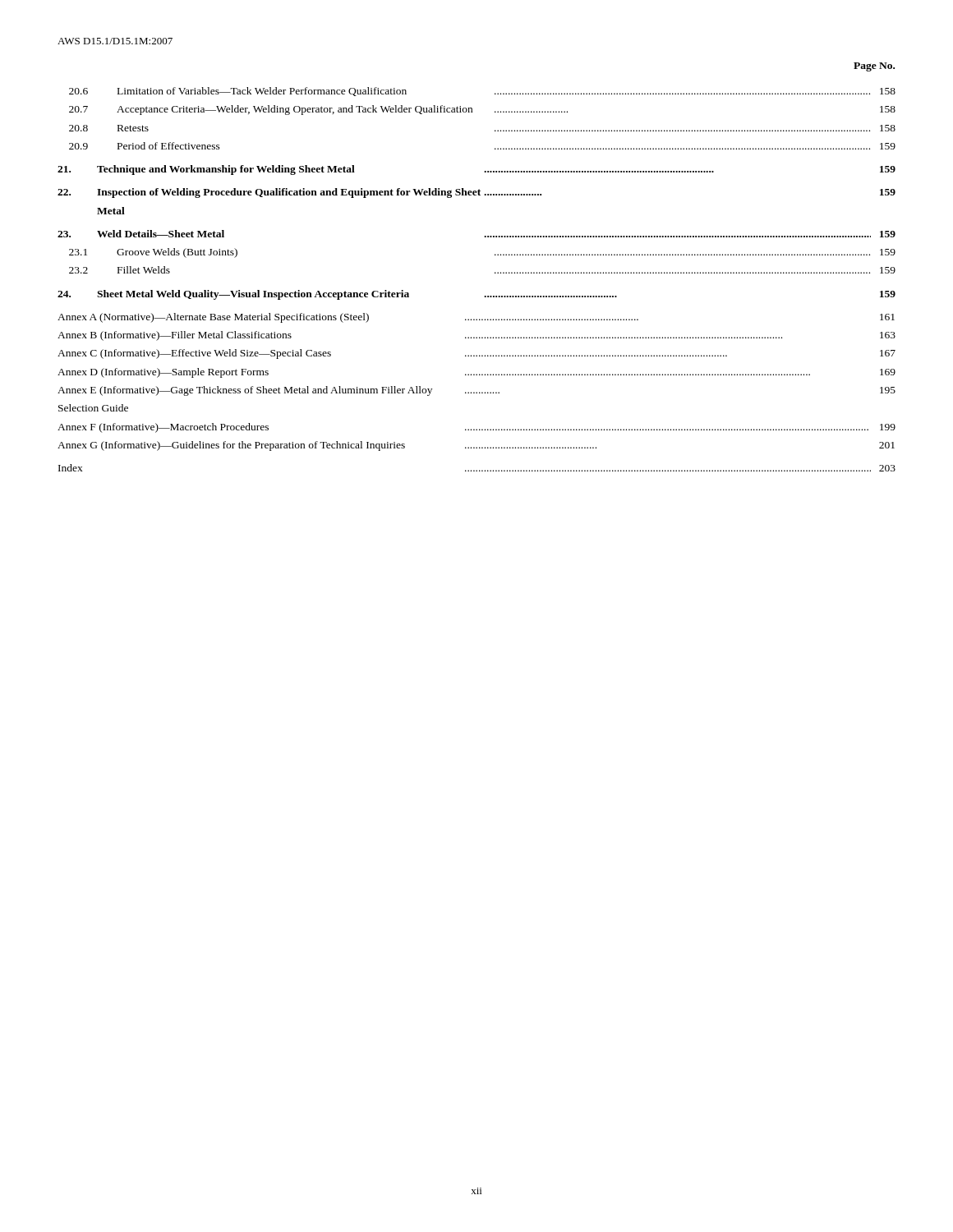The height and width of the screenshot is (1232, 953).
Task: Locate the block starting "22. Inspection of Welding"
Action: pos(476,202)
